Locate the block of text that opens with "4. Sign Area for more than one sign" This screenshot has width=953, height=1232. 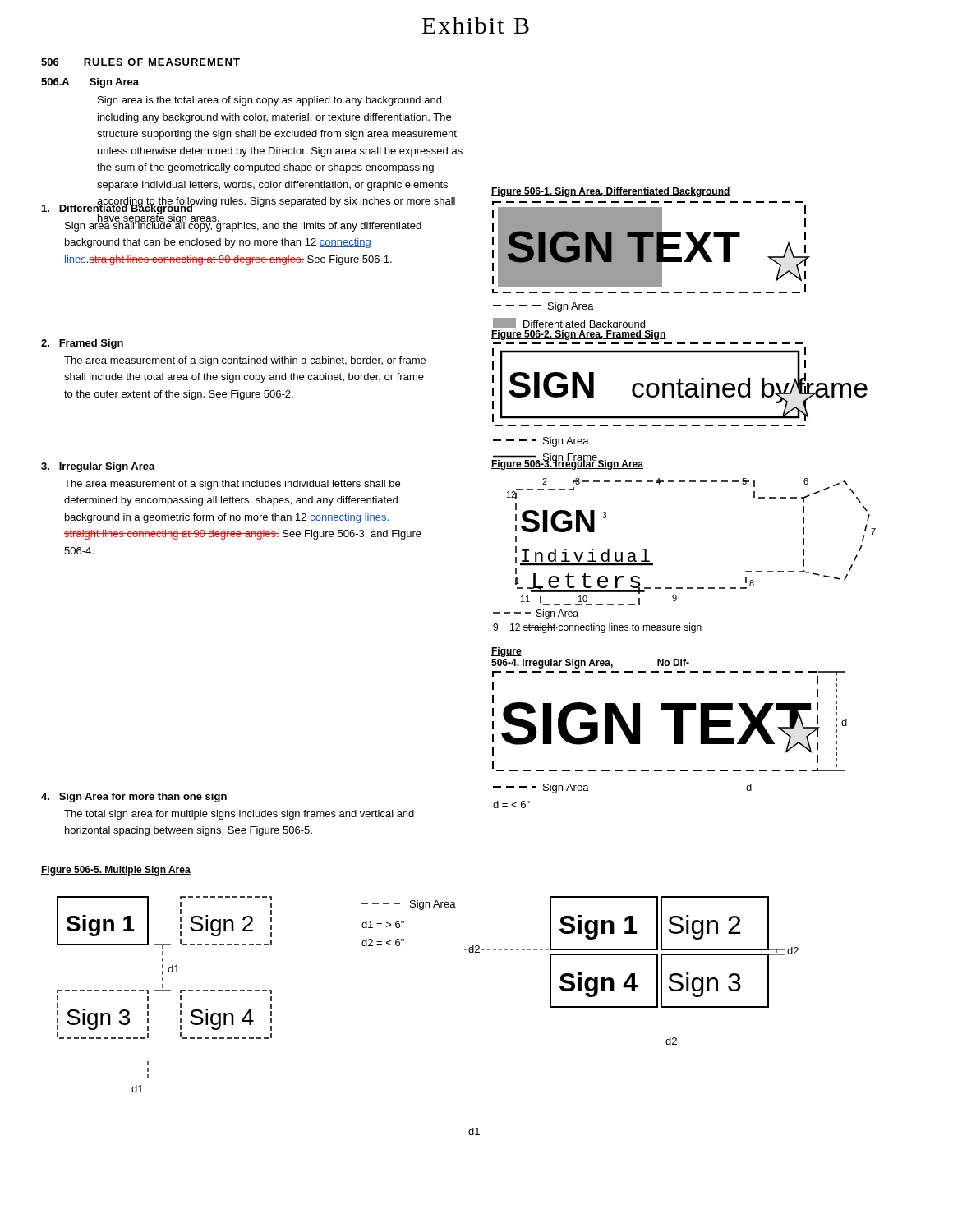234,815
